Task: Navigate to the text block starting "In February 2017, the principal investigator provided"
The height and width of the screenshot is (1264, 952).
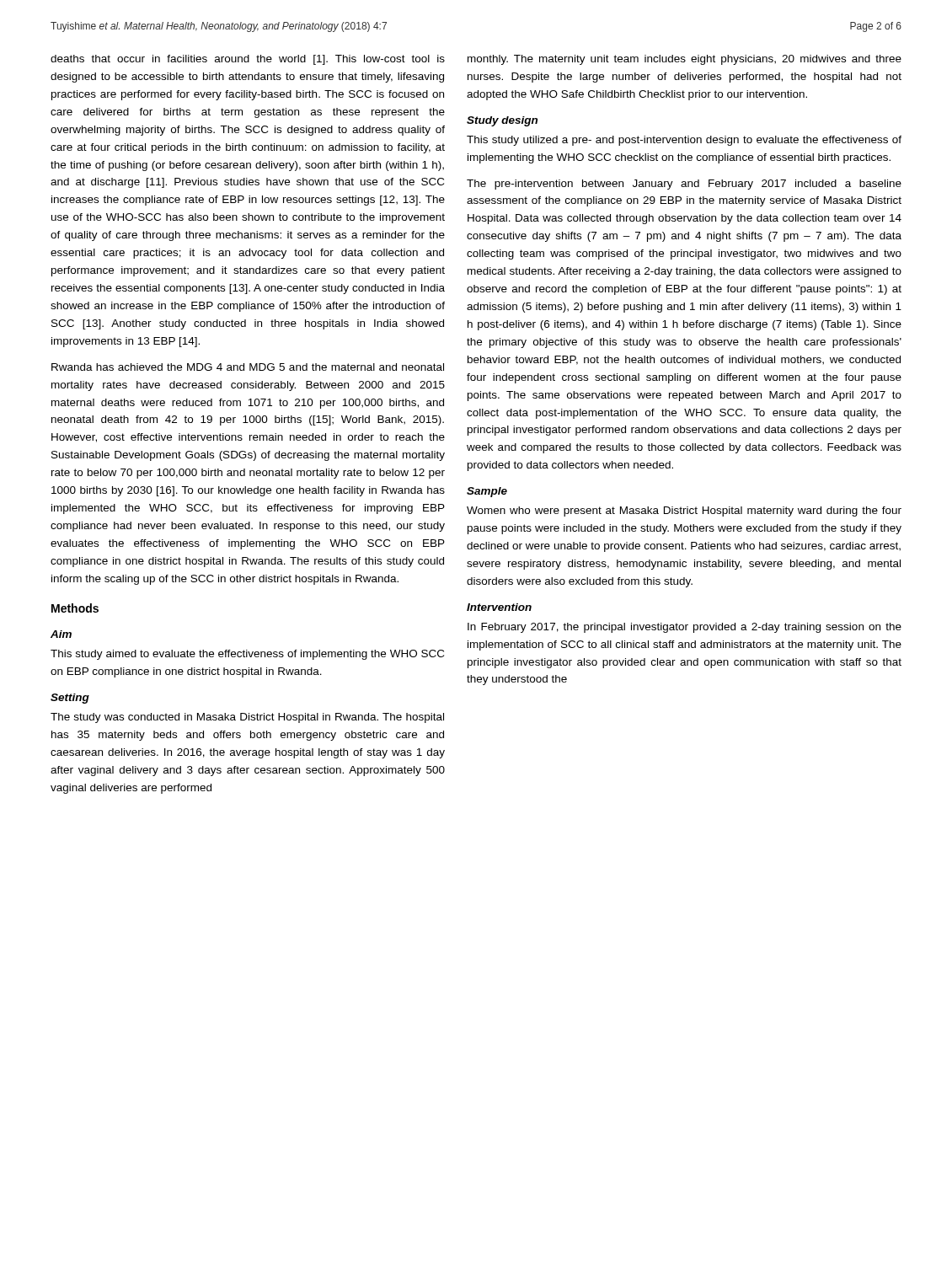Action: click(684, 653)
